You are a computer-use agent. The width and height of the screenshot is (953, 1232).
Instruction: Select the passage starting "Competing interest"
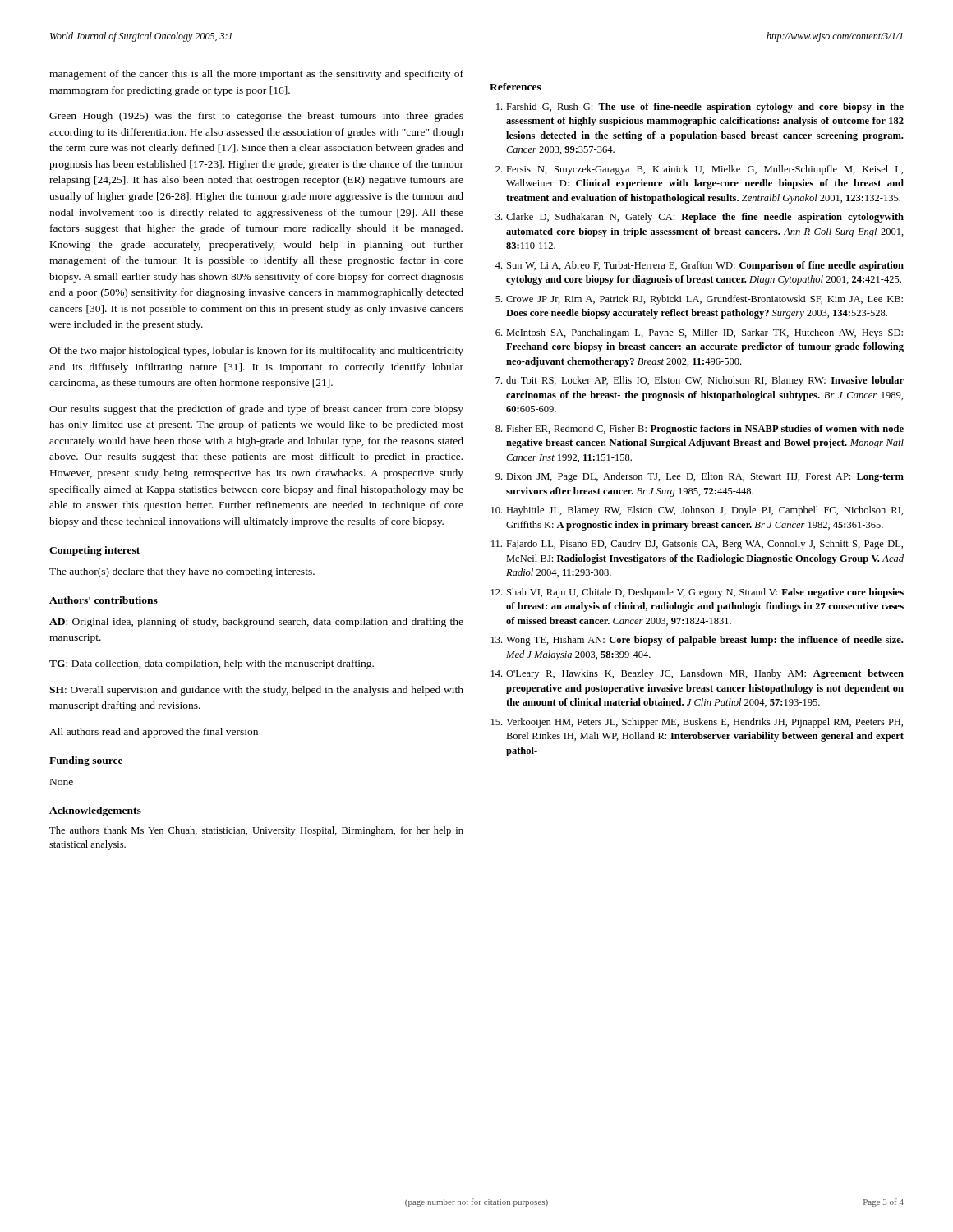coord(95,550)
